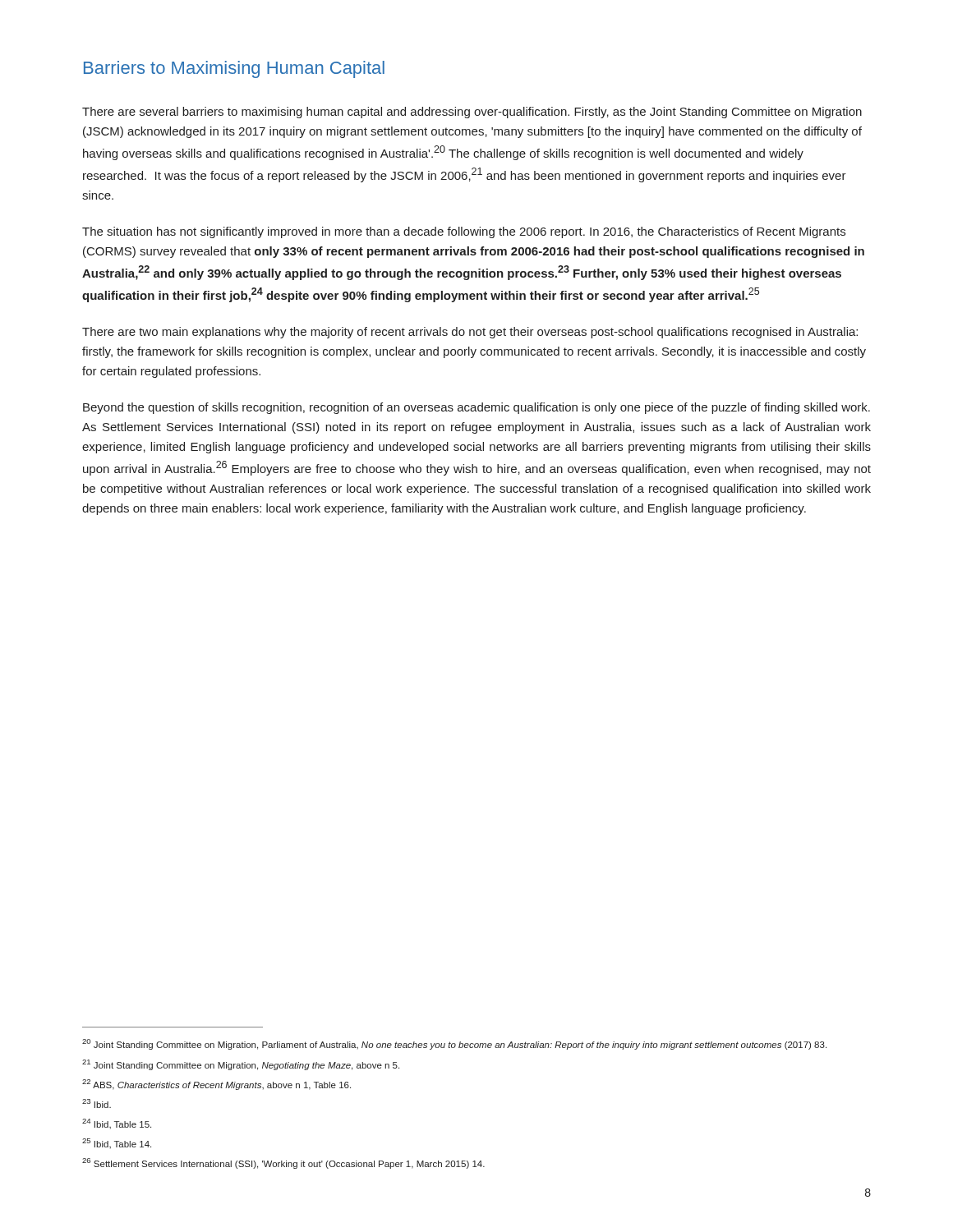Point to the region starting "26 Settlement Services International (SSI), 'Working"
953x1232 pixels.
point(284,1162)
